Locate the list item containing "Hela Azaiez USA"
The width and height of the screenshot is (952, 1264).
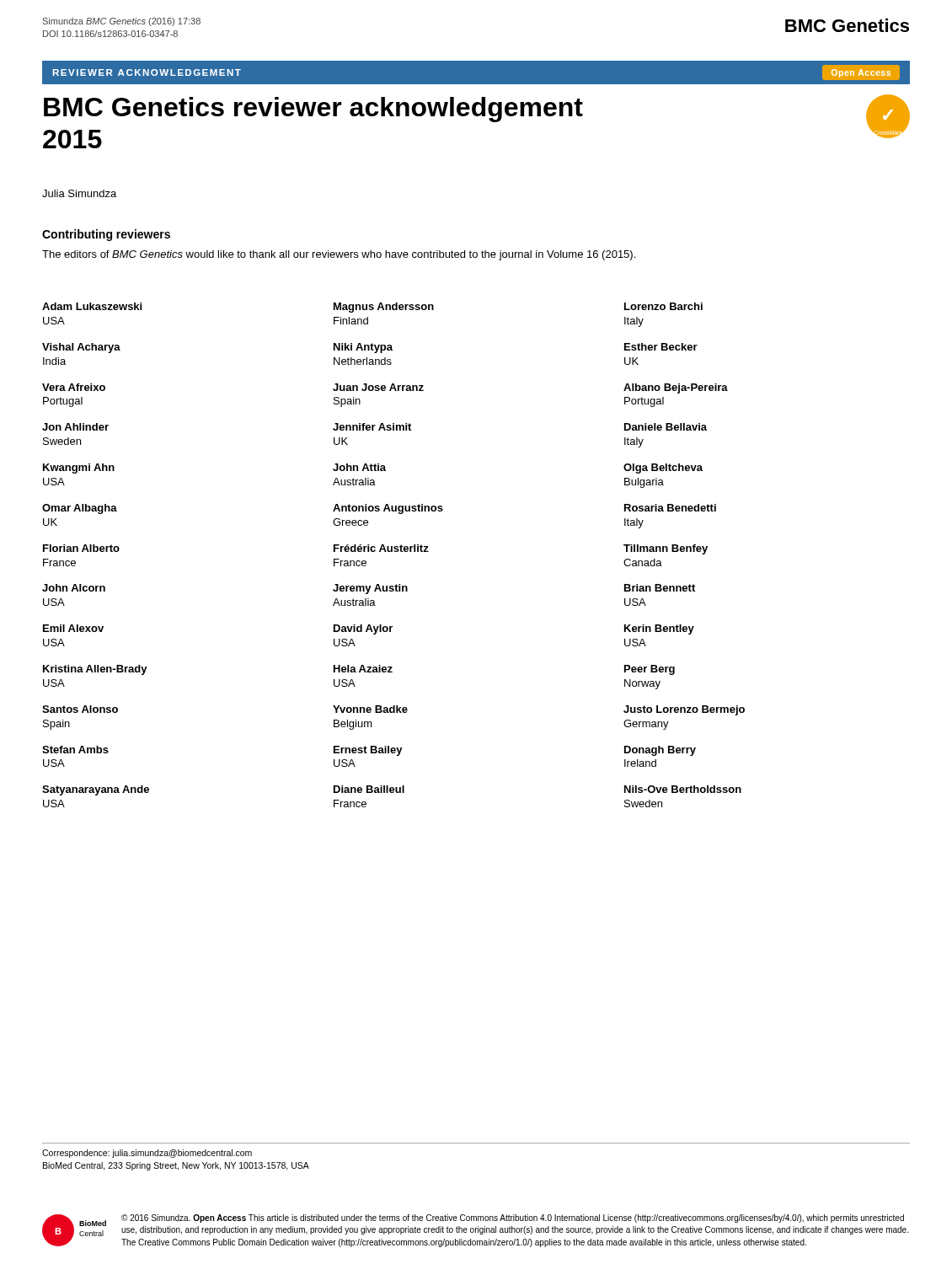363,669
